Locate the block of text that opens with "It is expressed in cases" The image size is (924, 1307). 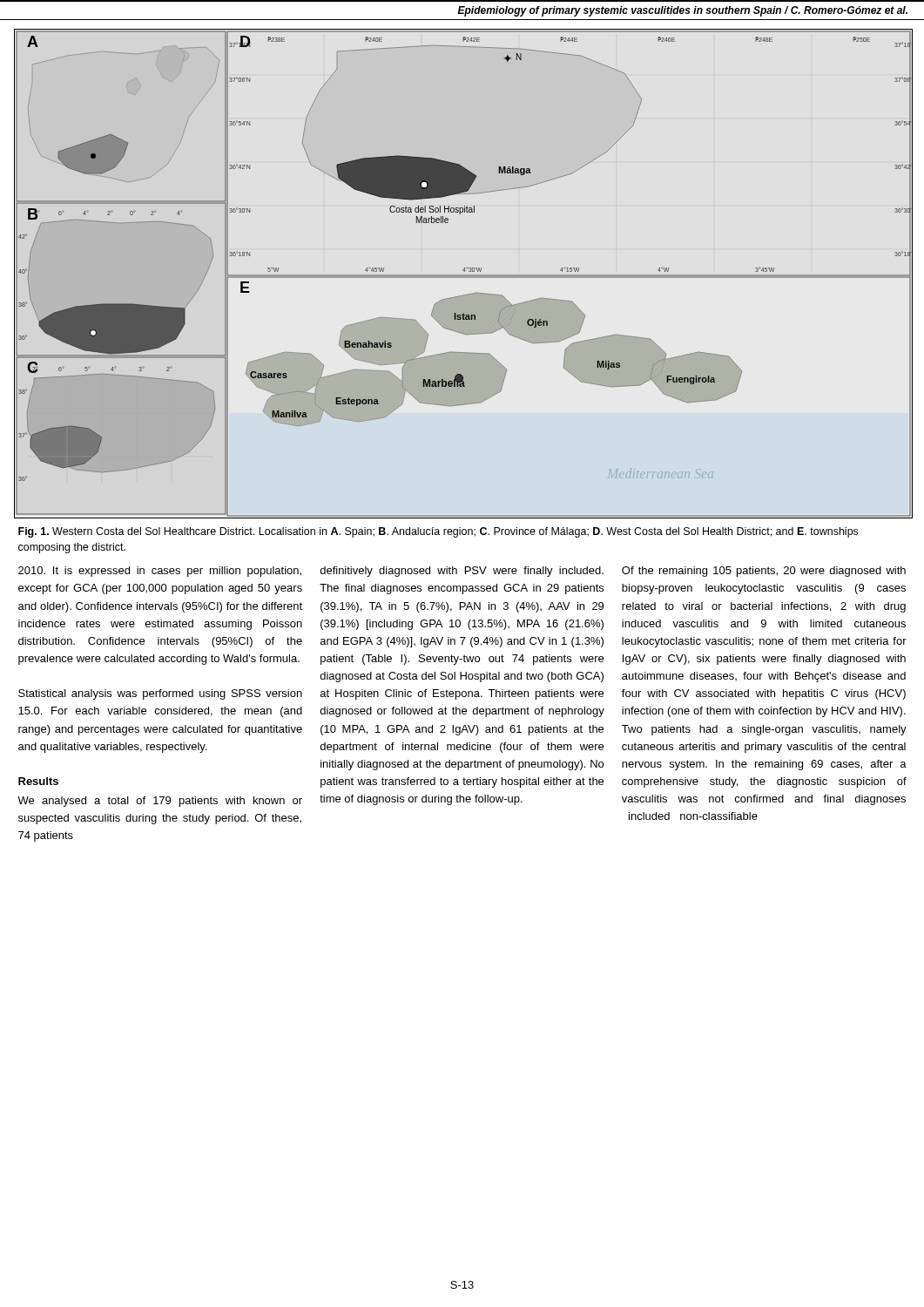[x=160, y=703]
